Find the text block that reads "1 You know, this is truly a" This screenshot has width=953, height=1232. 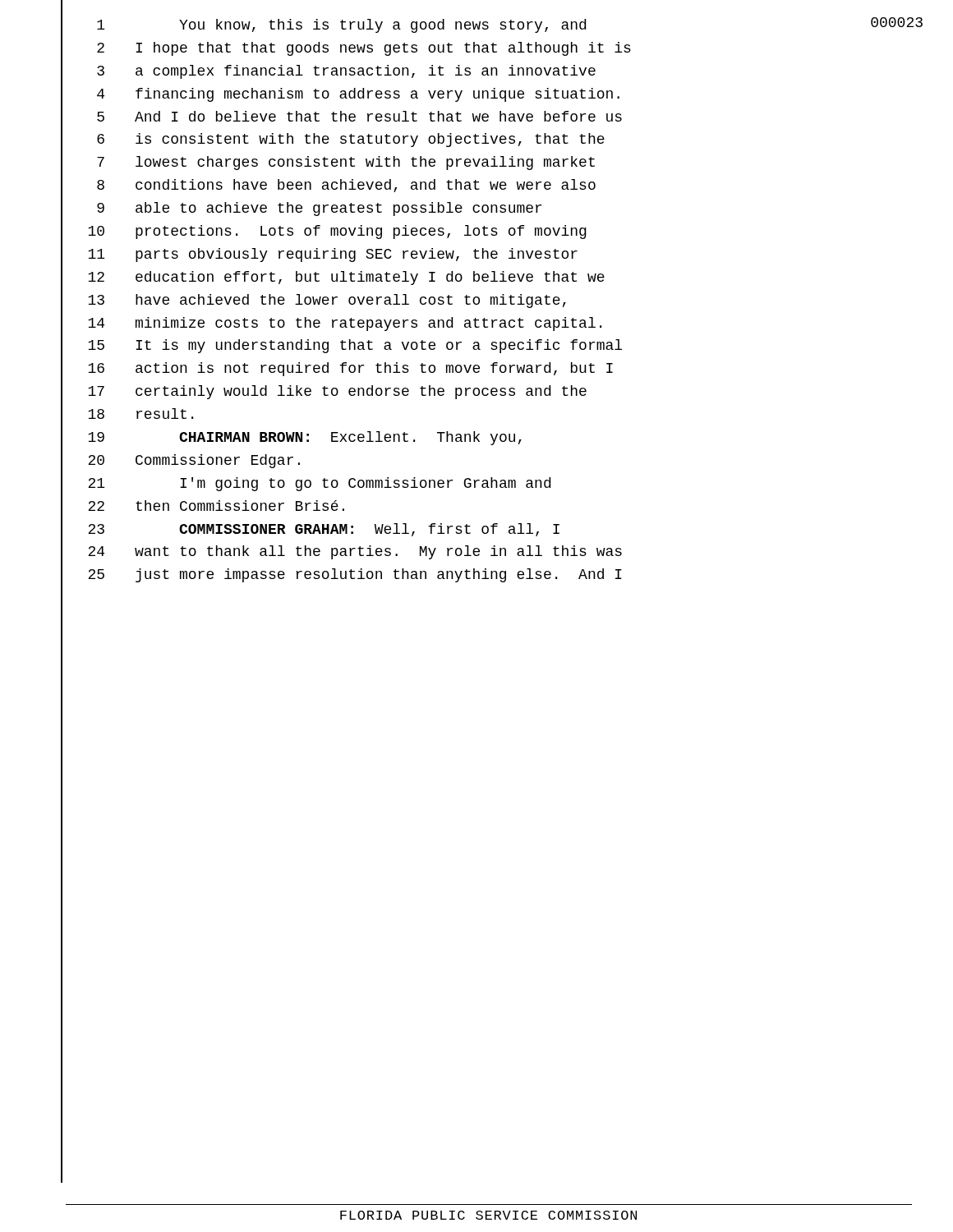489,301
